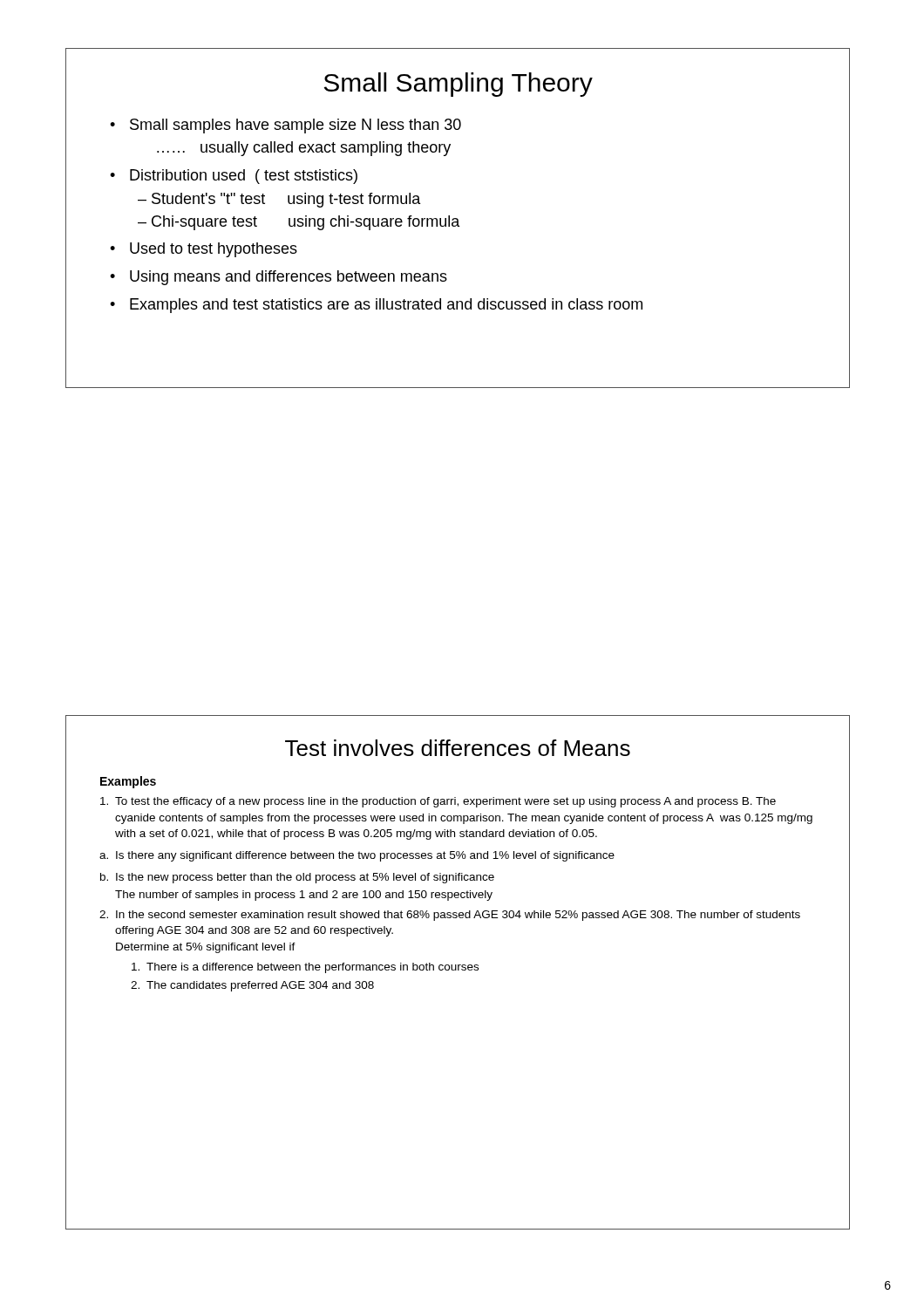The image size is (924, 1308).
Task: Locate the text block starting "Used to test hypotheses"
Action: tap(213, 249)
